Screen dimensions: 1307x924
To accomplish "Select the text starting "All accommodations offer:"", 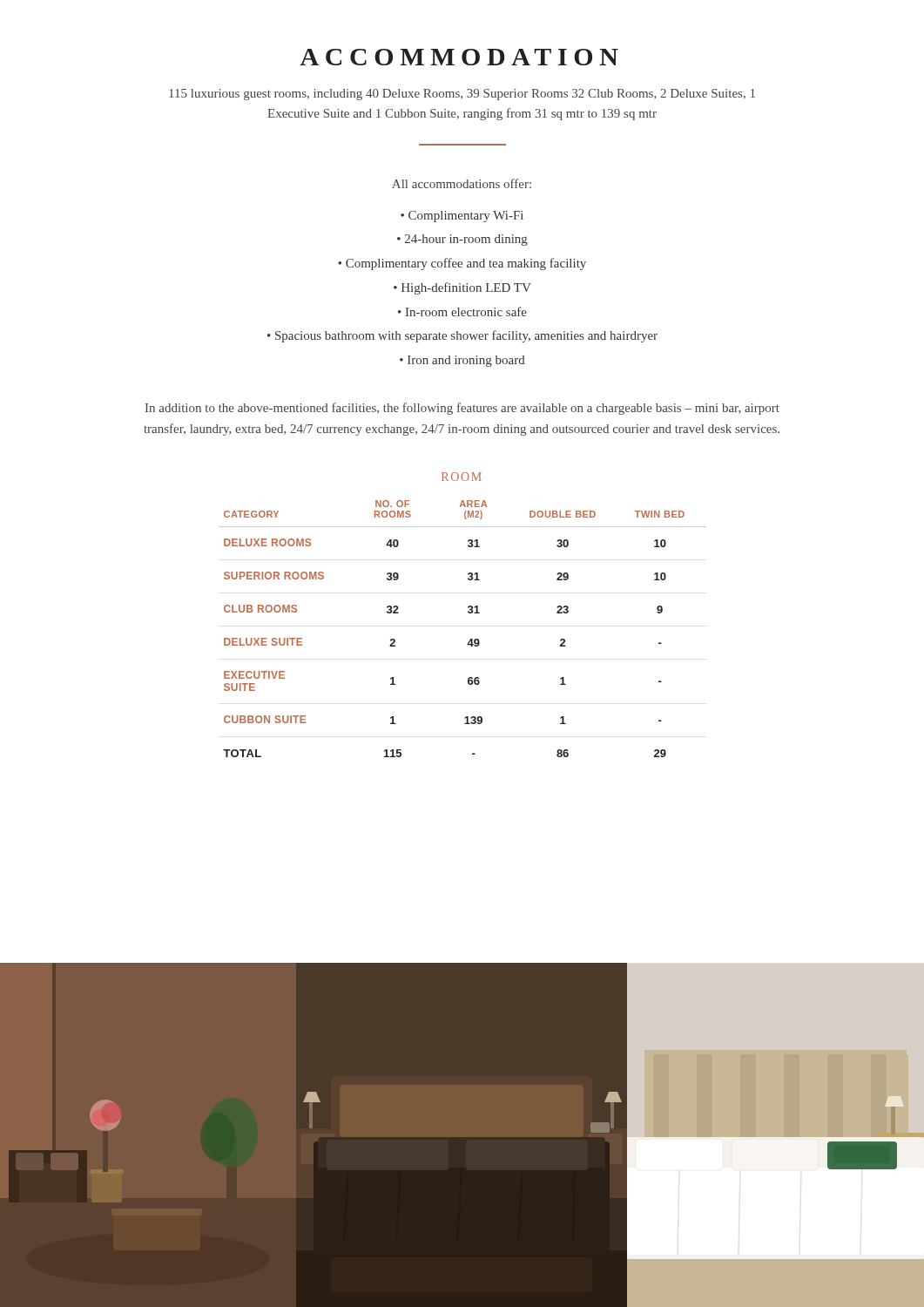I will 462,183.
